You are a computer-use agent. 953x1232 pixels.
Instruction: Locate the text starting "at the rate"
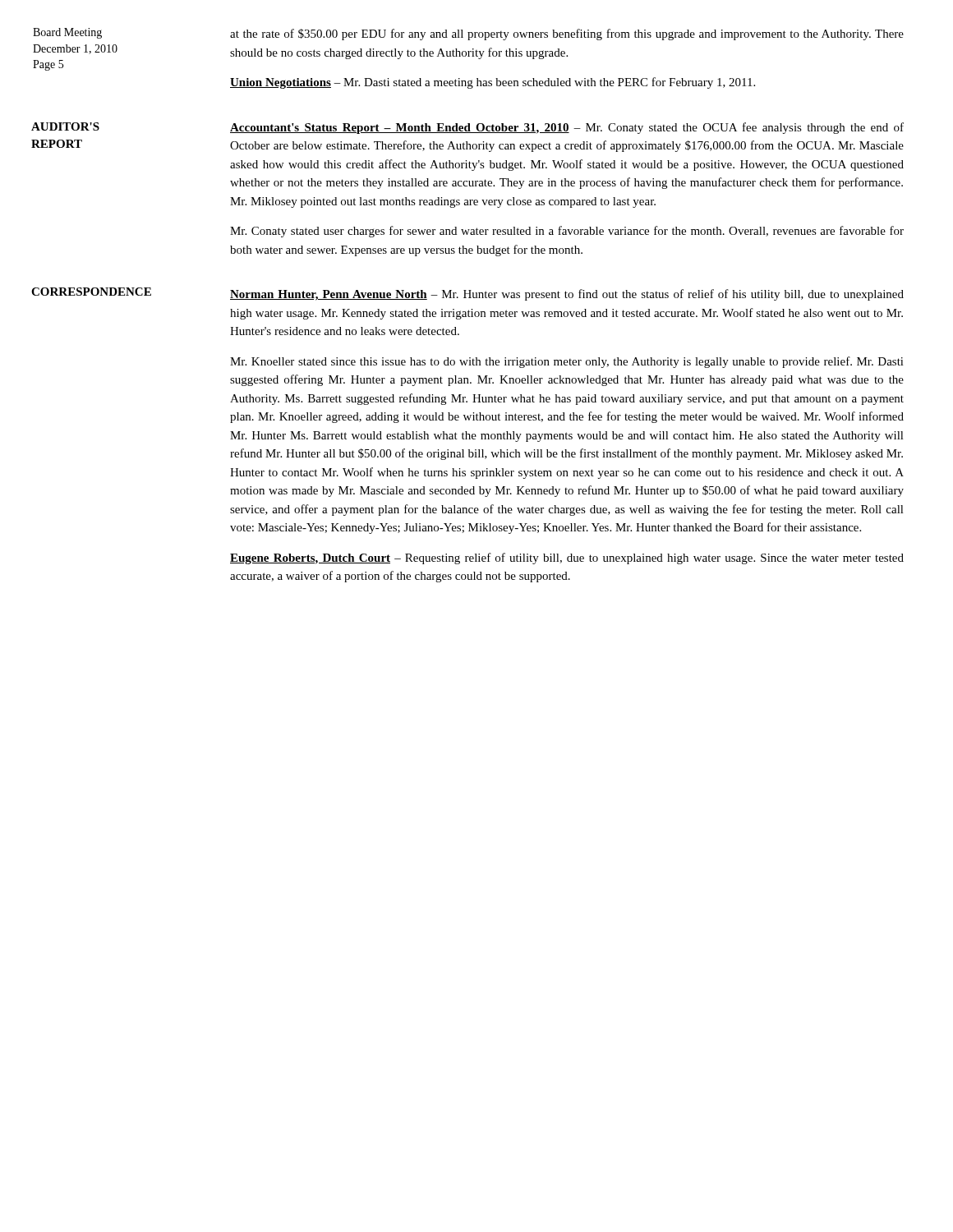point(567,43)
